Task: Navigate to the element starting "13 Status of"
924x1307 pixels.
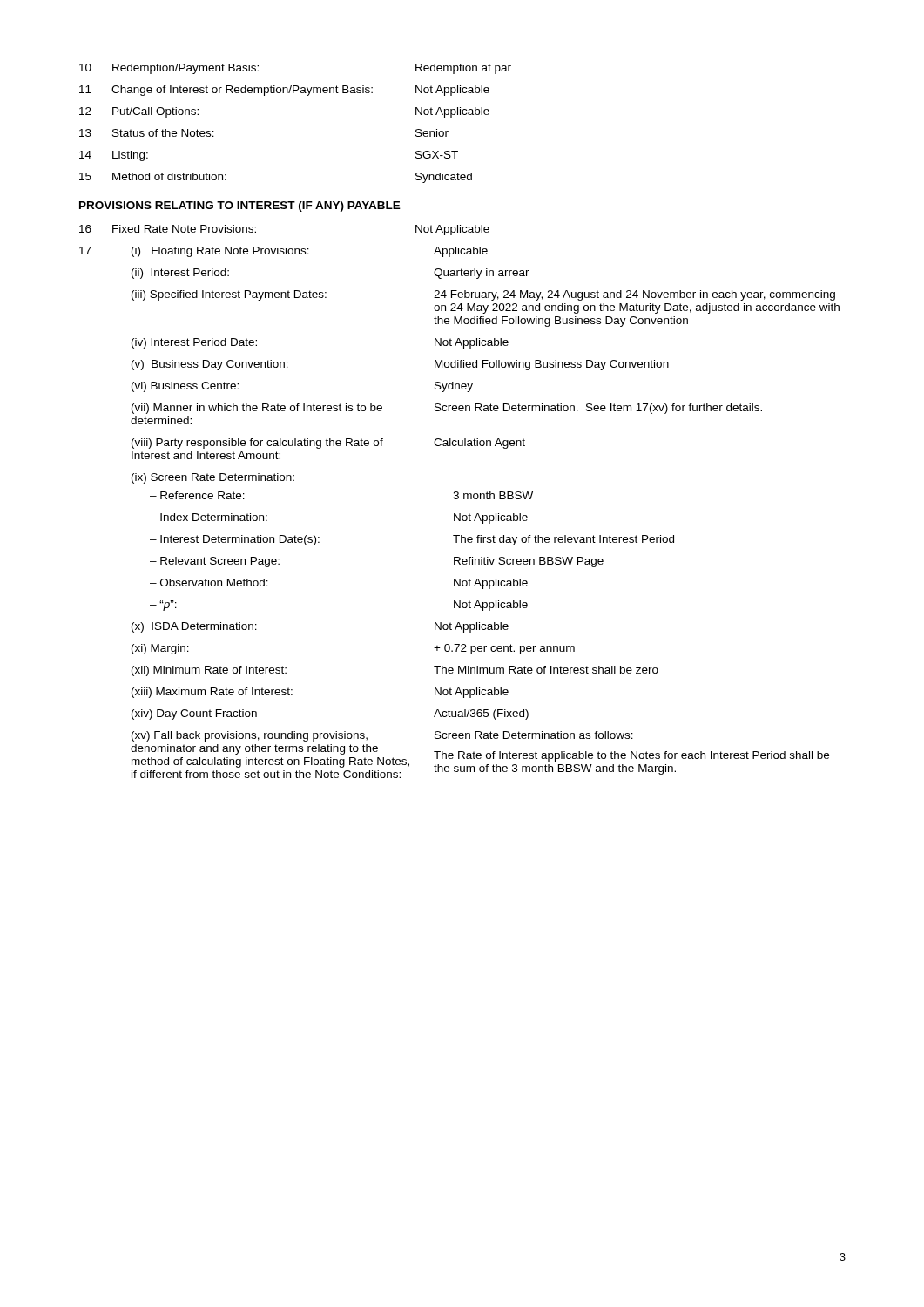Action: click(x=166, y=133)
